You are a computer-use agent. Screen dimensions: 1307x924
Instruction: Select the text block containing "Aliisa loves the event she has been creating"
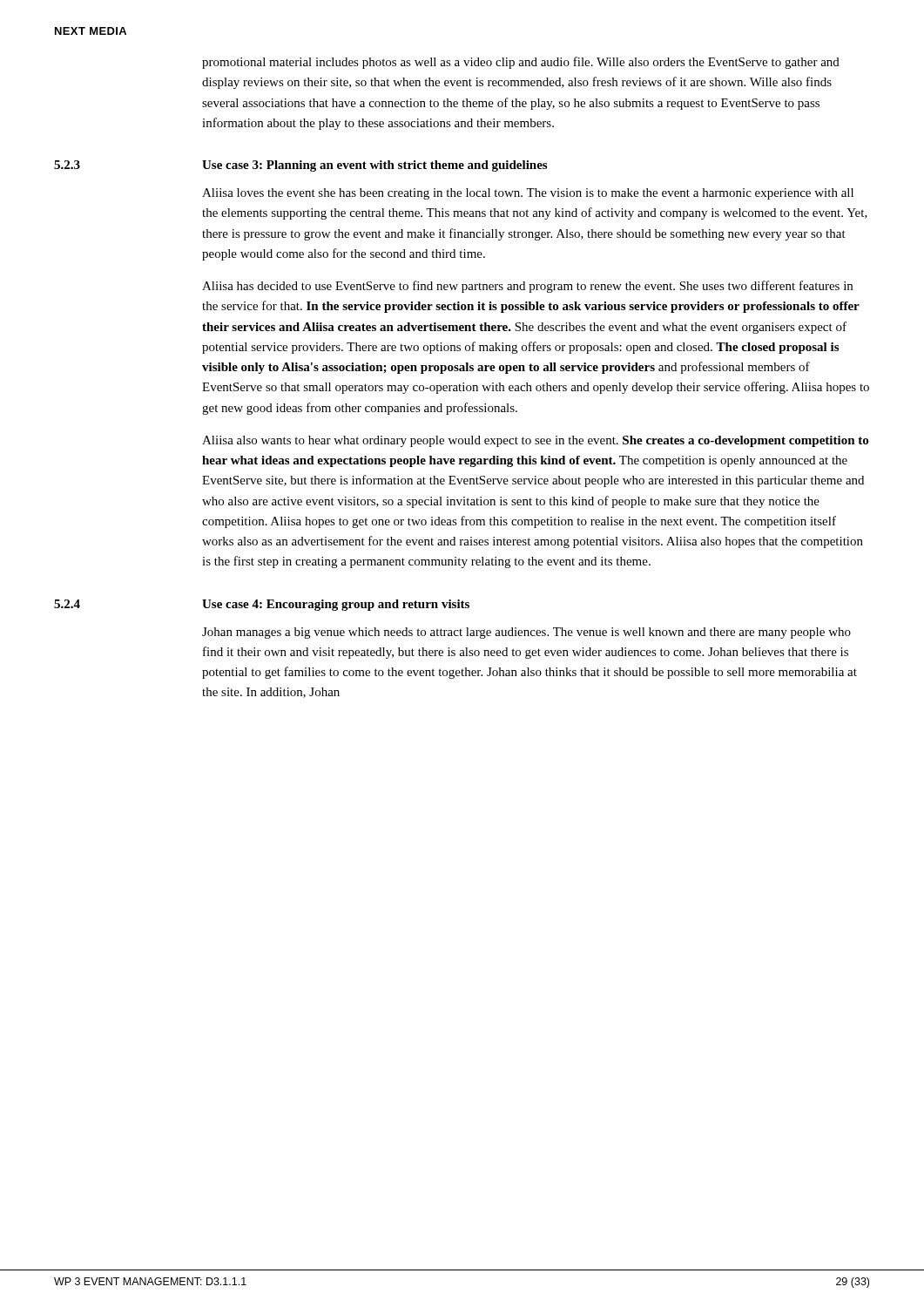pos(535,223)
